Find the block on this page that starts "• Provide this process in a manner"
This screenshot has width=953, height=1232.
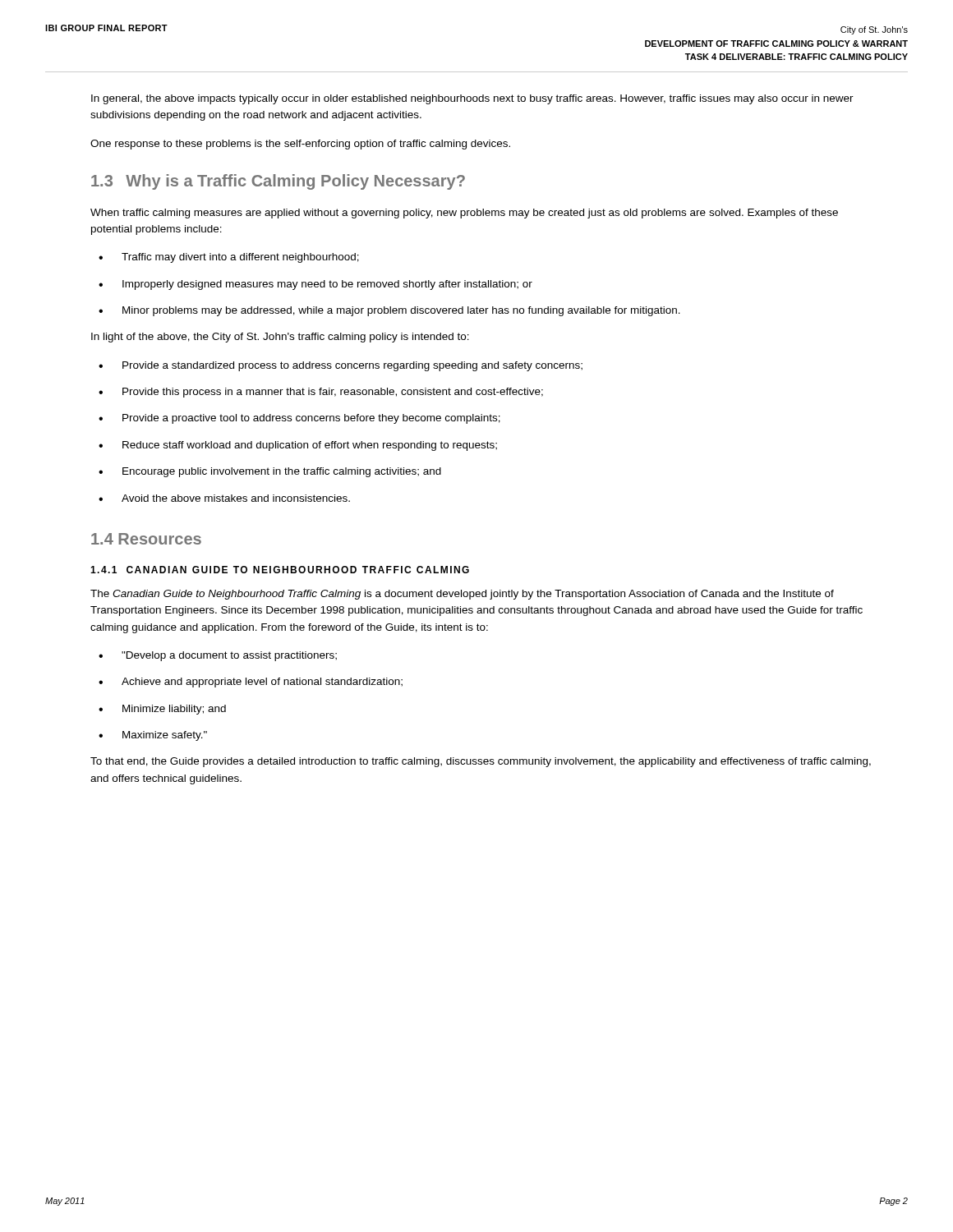pyautogui.click(x=485, y=393)
